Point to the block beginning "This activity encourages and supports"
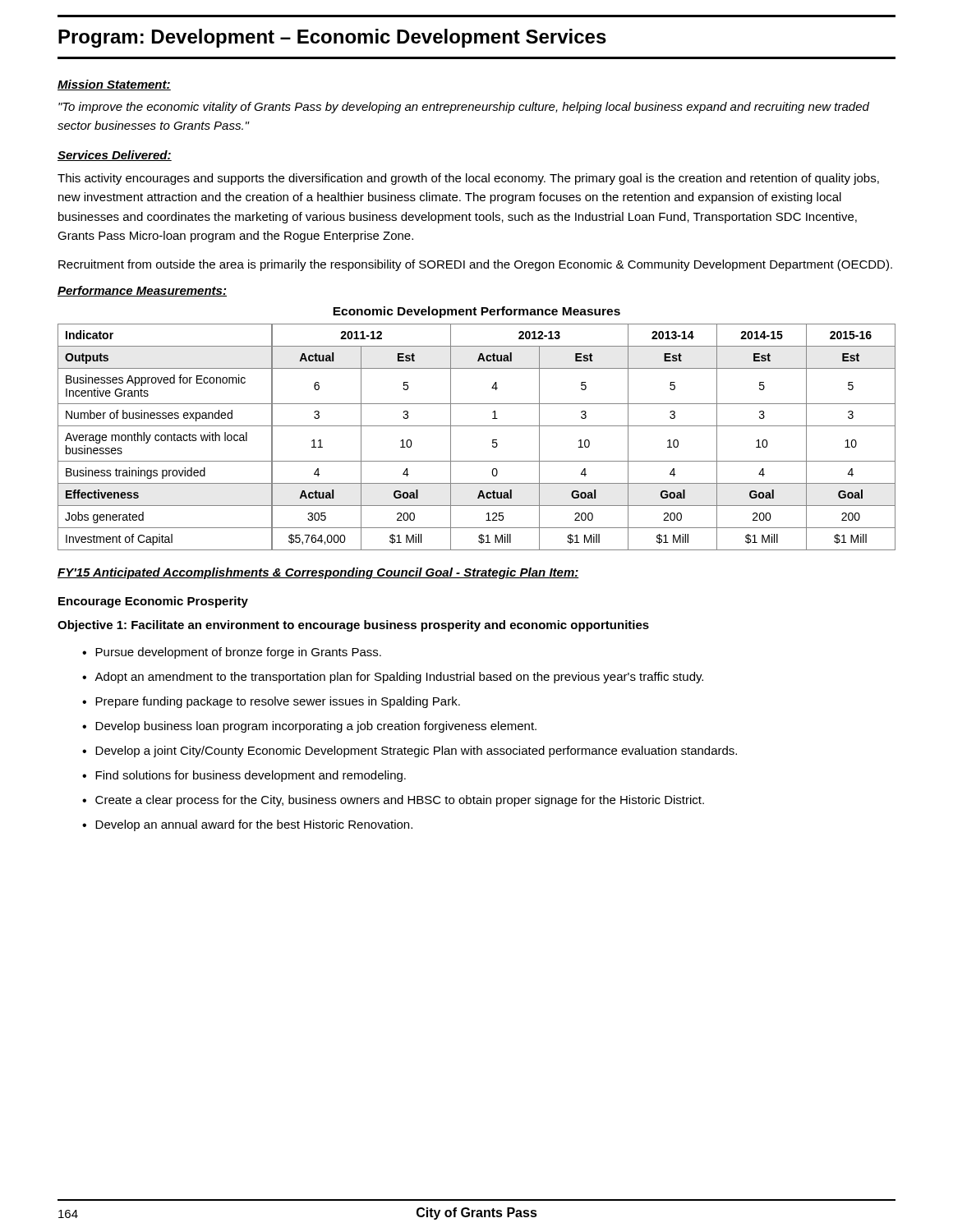 pos(476,207)
